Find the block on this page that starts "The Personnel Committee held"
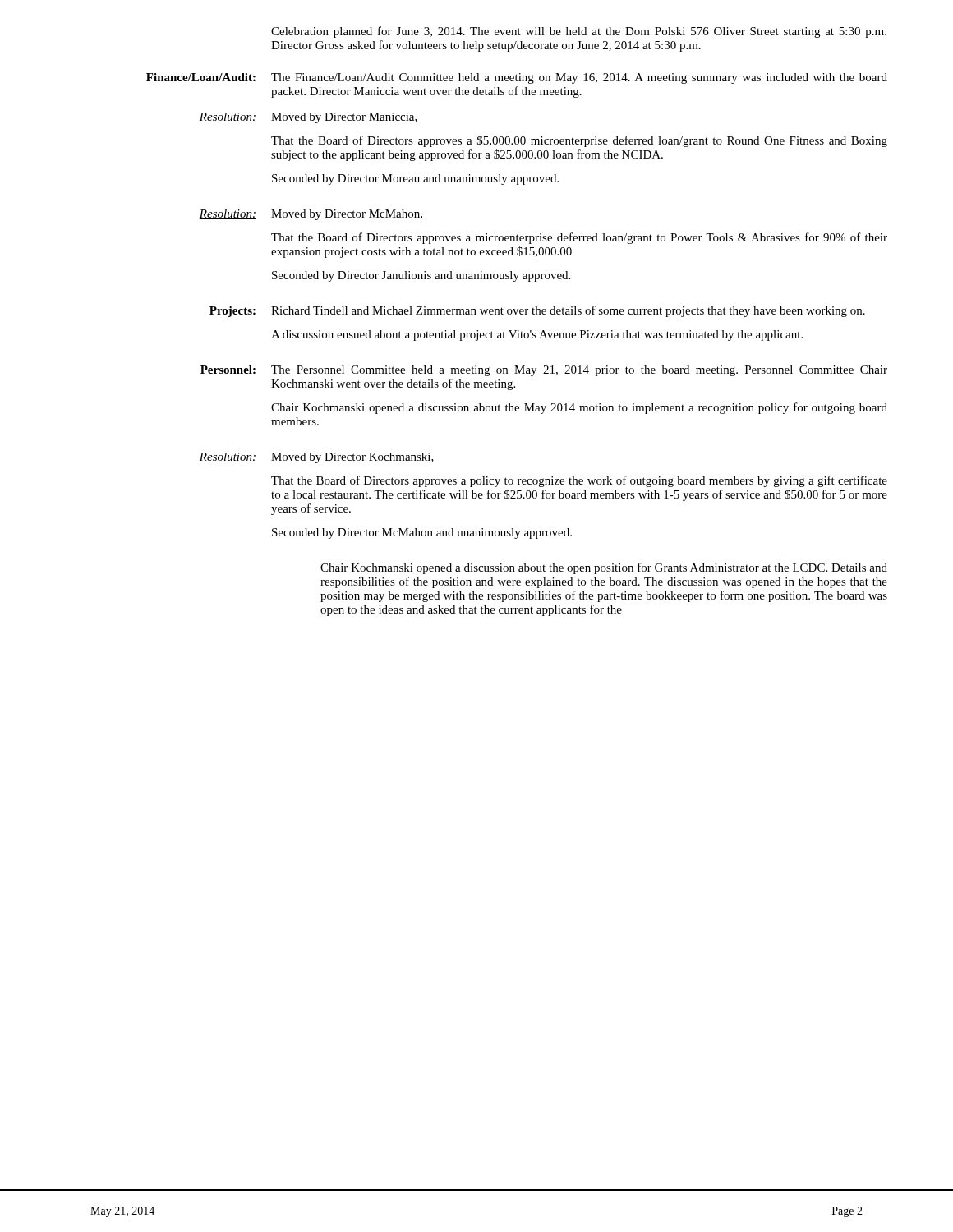The width and height of the screenshot is (953, 1232). [579, 377]
